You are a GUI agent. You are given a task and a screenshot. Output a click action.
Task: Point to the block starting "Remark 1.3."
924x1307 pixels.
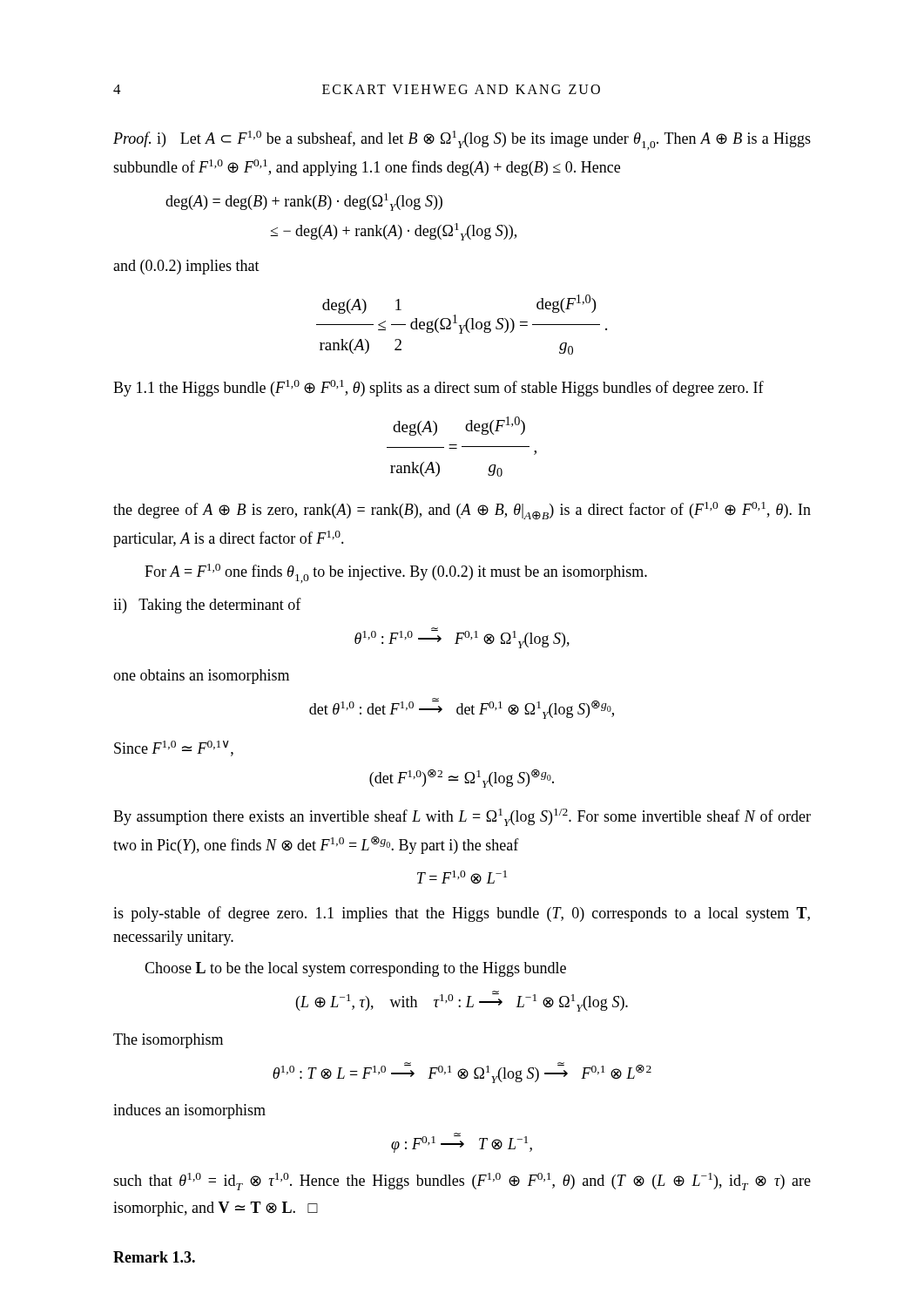154,1258
